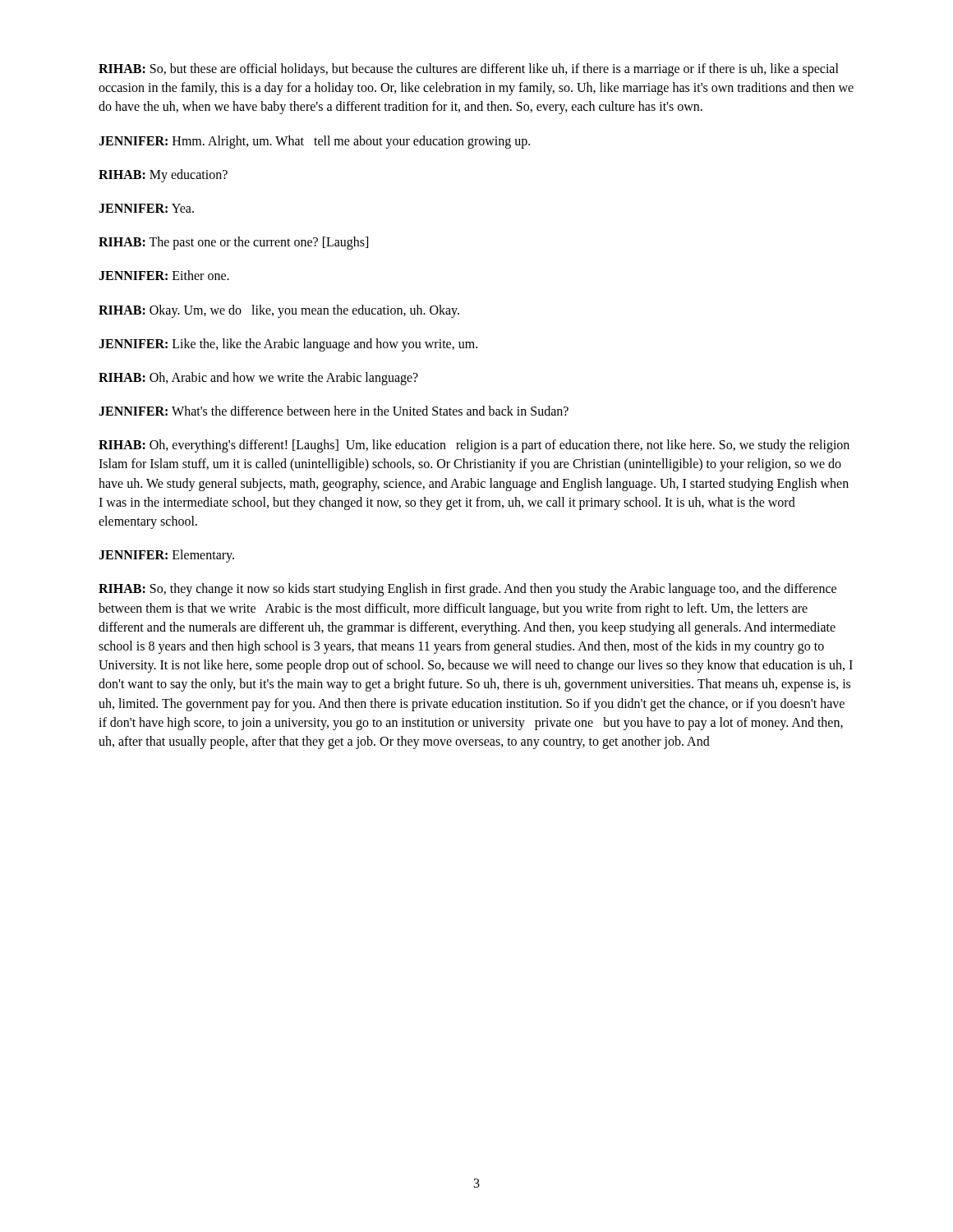This screenshot has height=1232, width=953.
Task: Select the text block with the text "JENNIFER: Like the, like the"
Action: (x=288, y=343)
